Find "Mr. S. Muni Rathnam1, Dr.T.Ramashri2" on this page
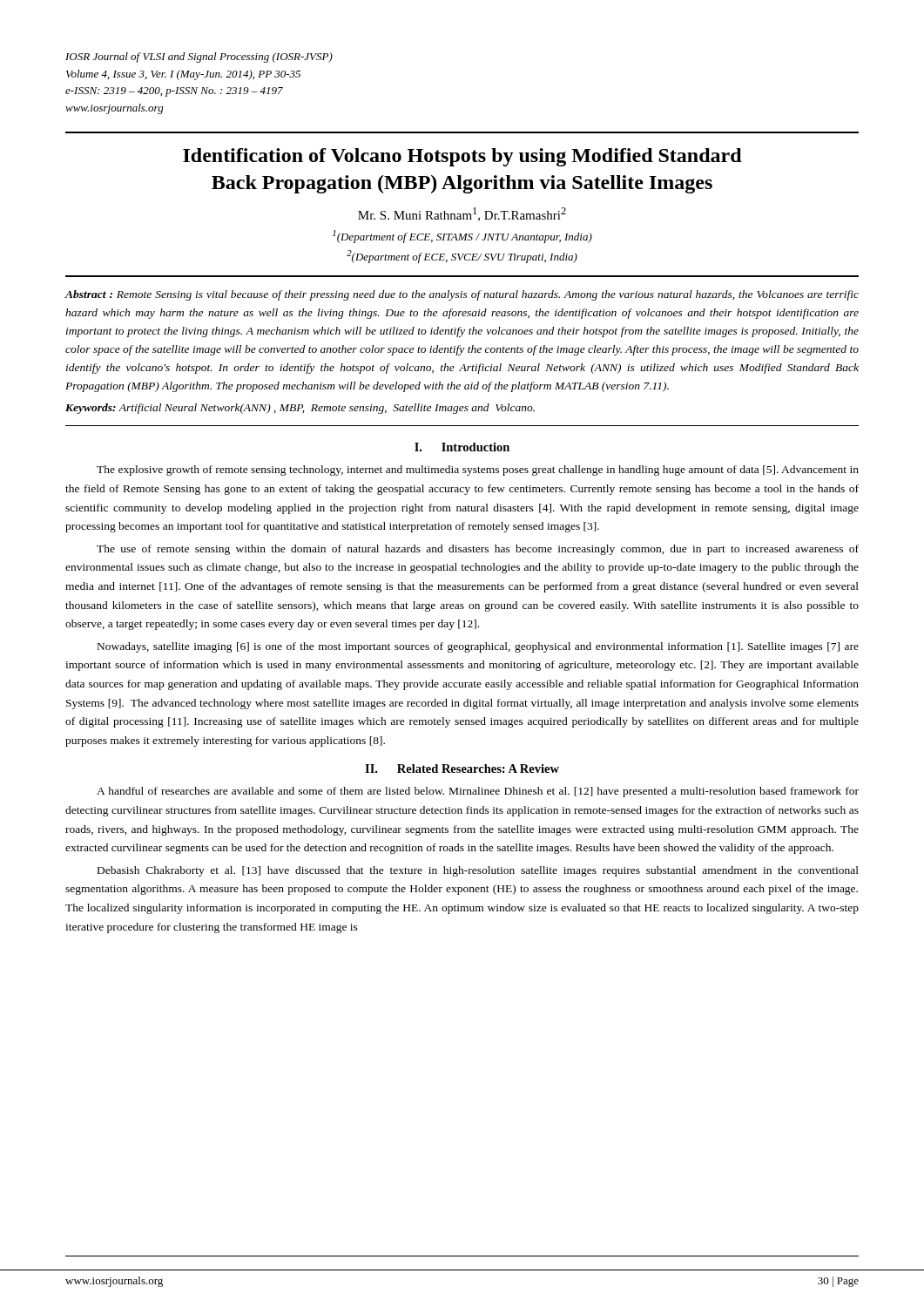This screenshot has width=924, height=1307. (x=462, y=214)
